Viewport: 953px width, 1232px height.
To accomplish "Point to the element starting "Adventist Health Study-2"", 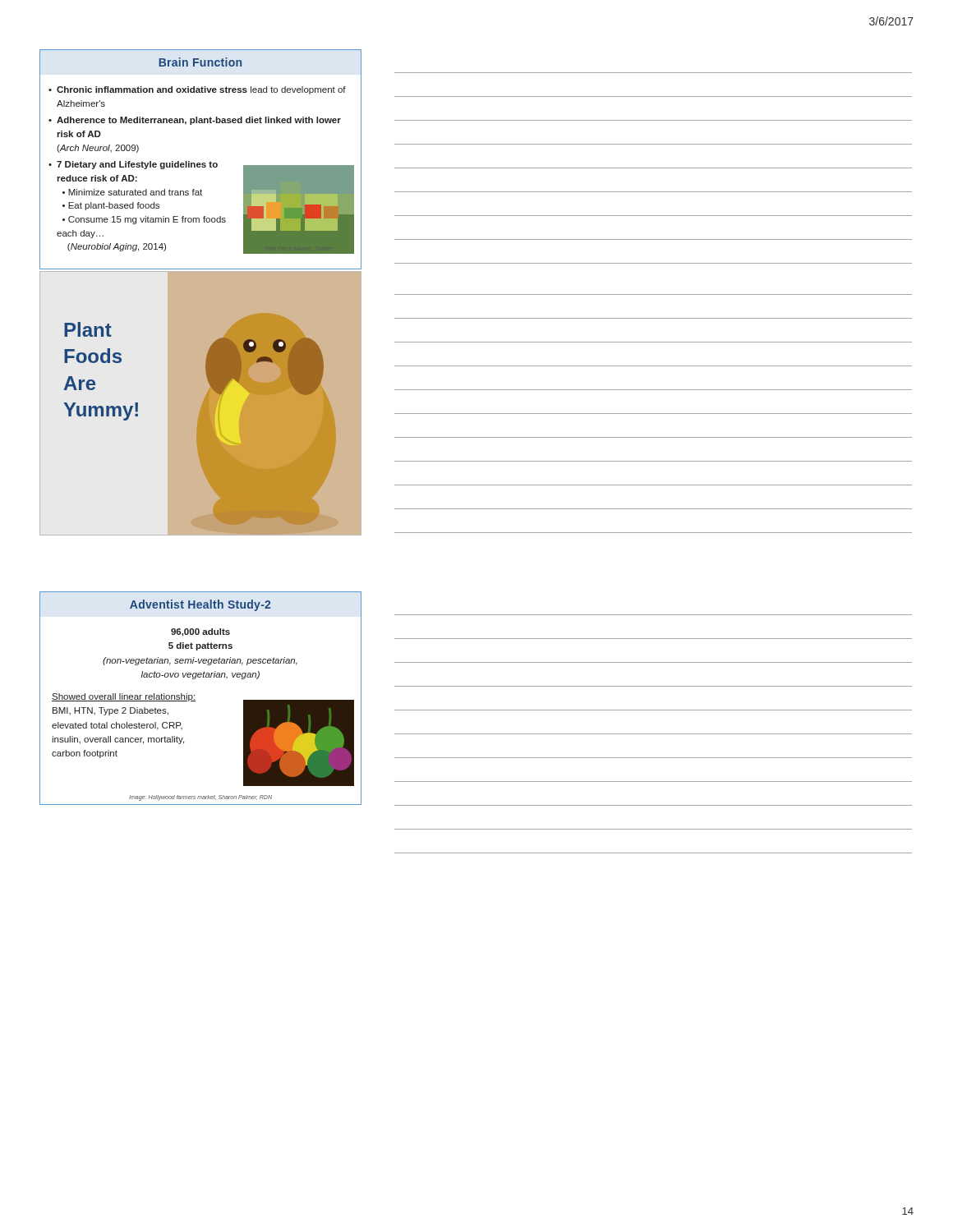I will [x=200, y=604].
